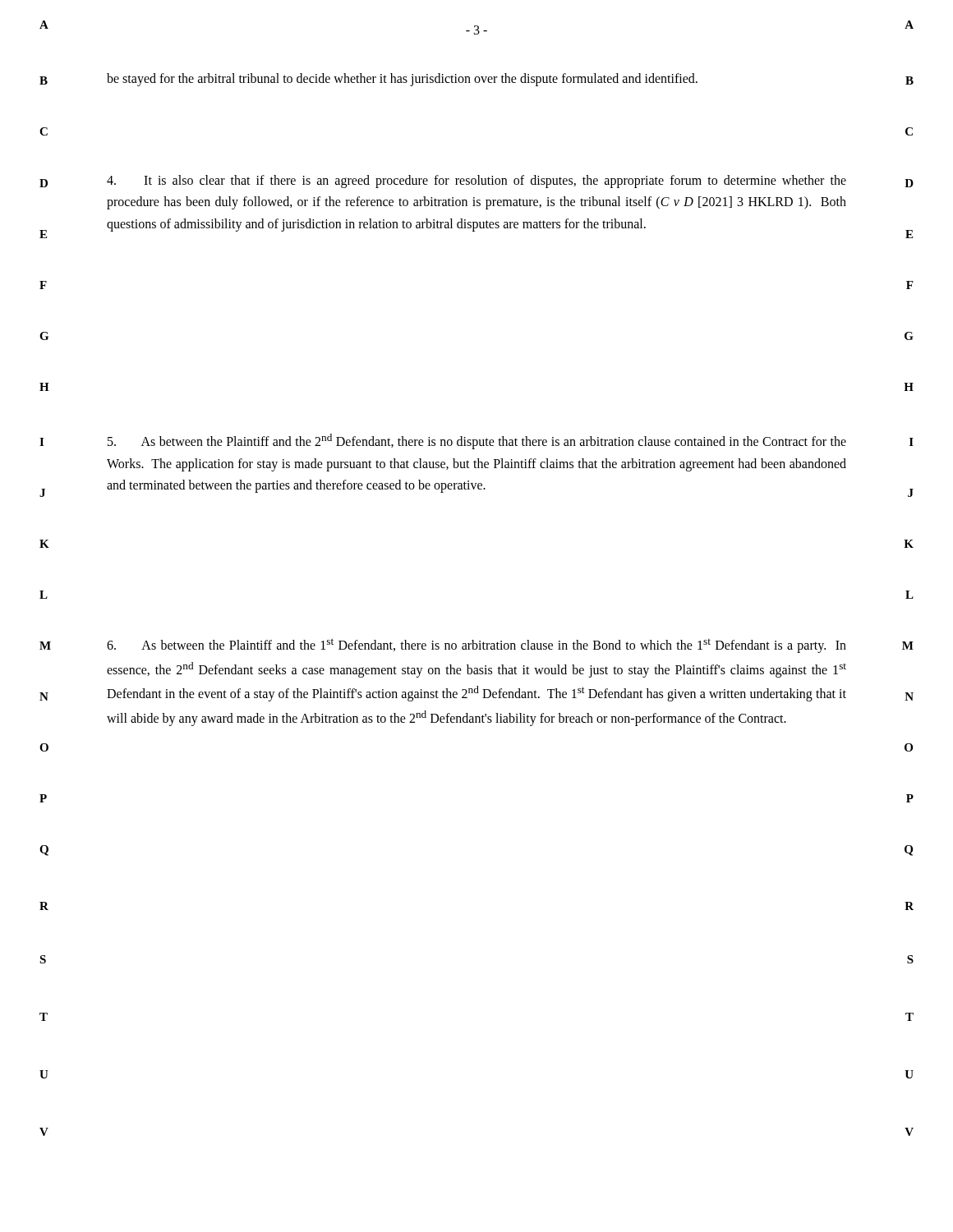
Task: Click on the text block that reads "be stayed for the arbitral"
Action: (402, 78)
